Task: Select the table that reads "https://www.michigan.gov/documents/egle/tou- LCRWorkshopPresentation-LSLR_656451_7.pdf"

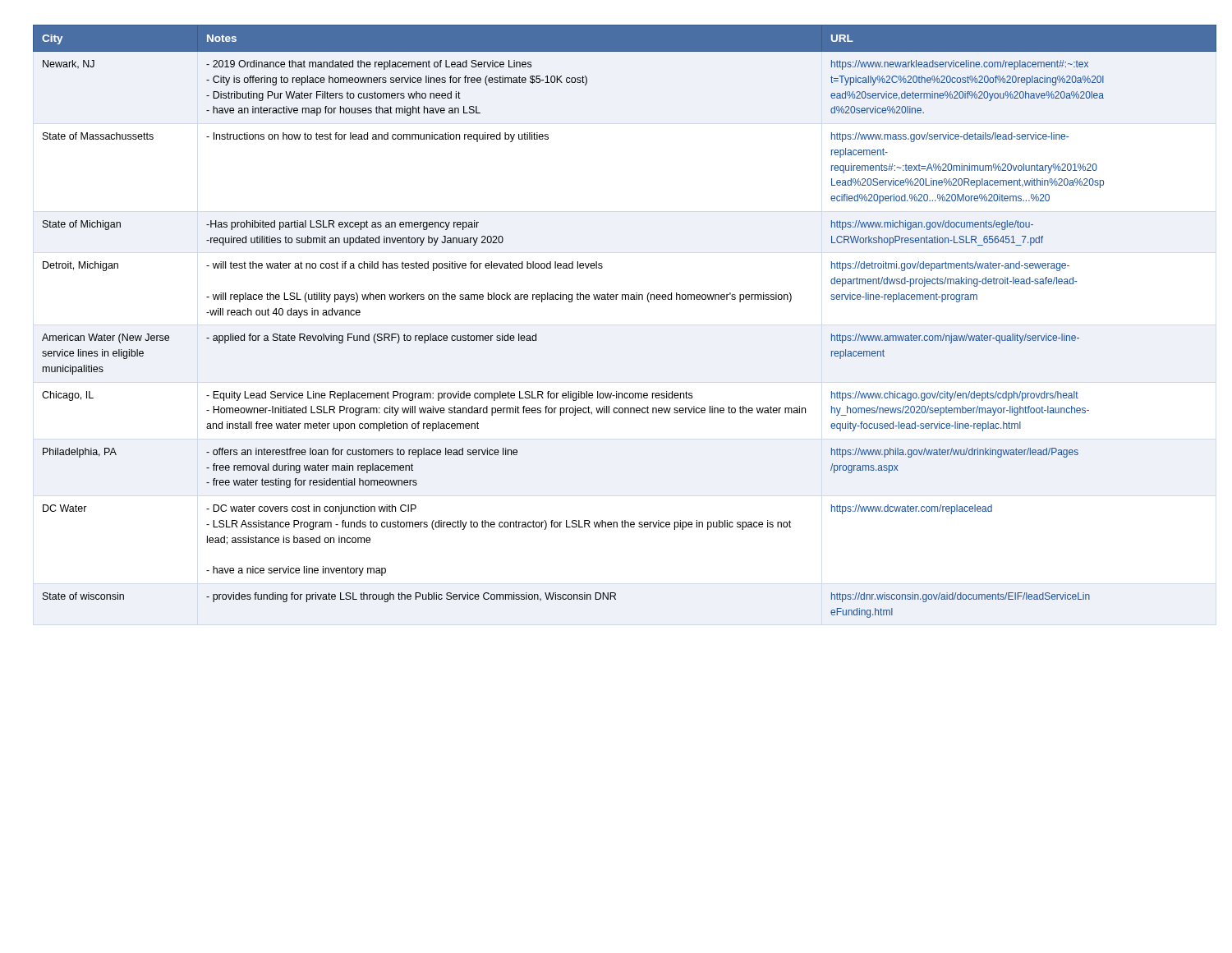Action: tap(616, 325)
